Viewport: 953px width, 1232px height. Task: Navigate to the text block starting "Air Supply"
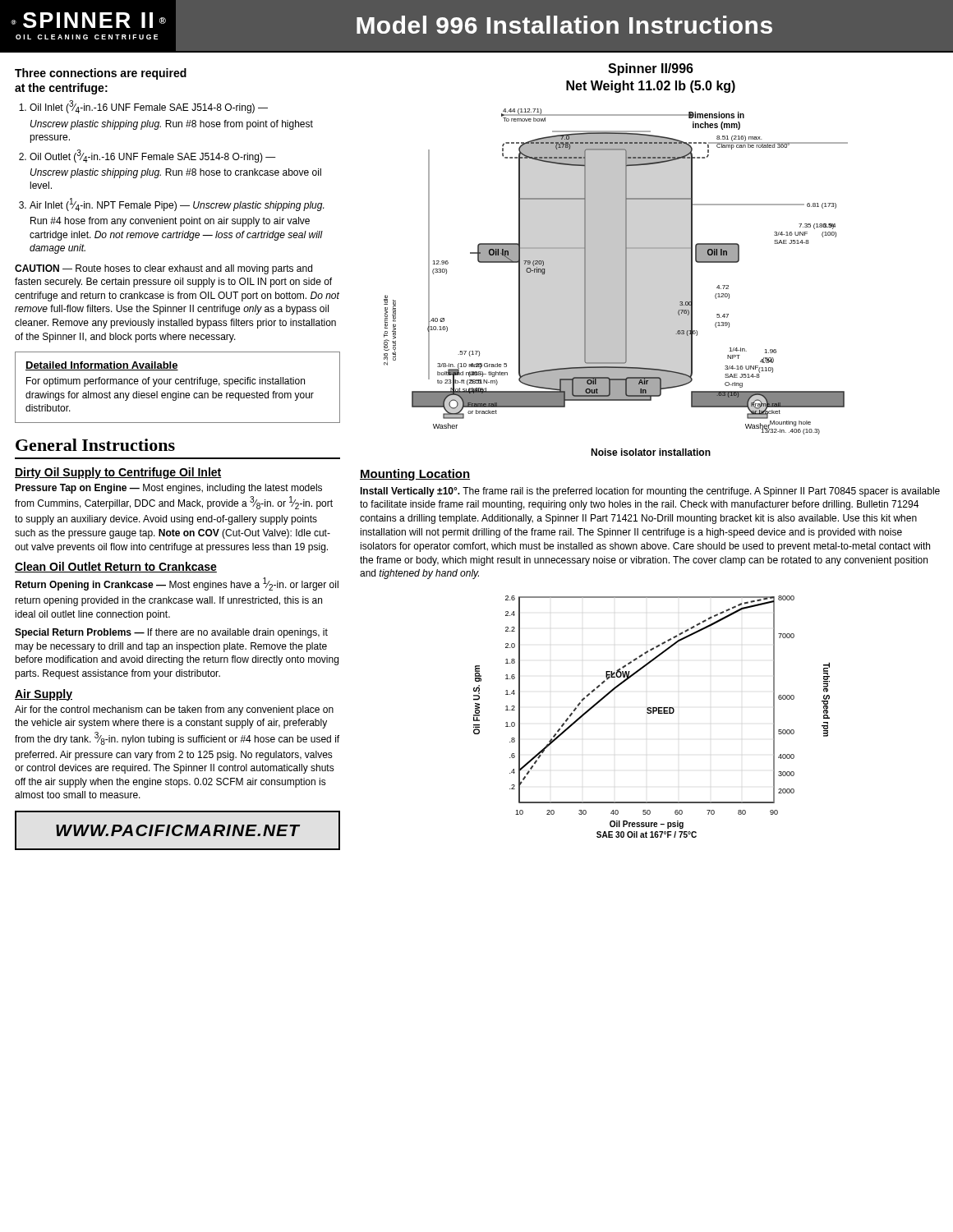44,694
